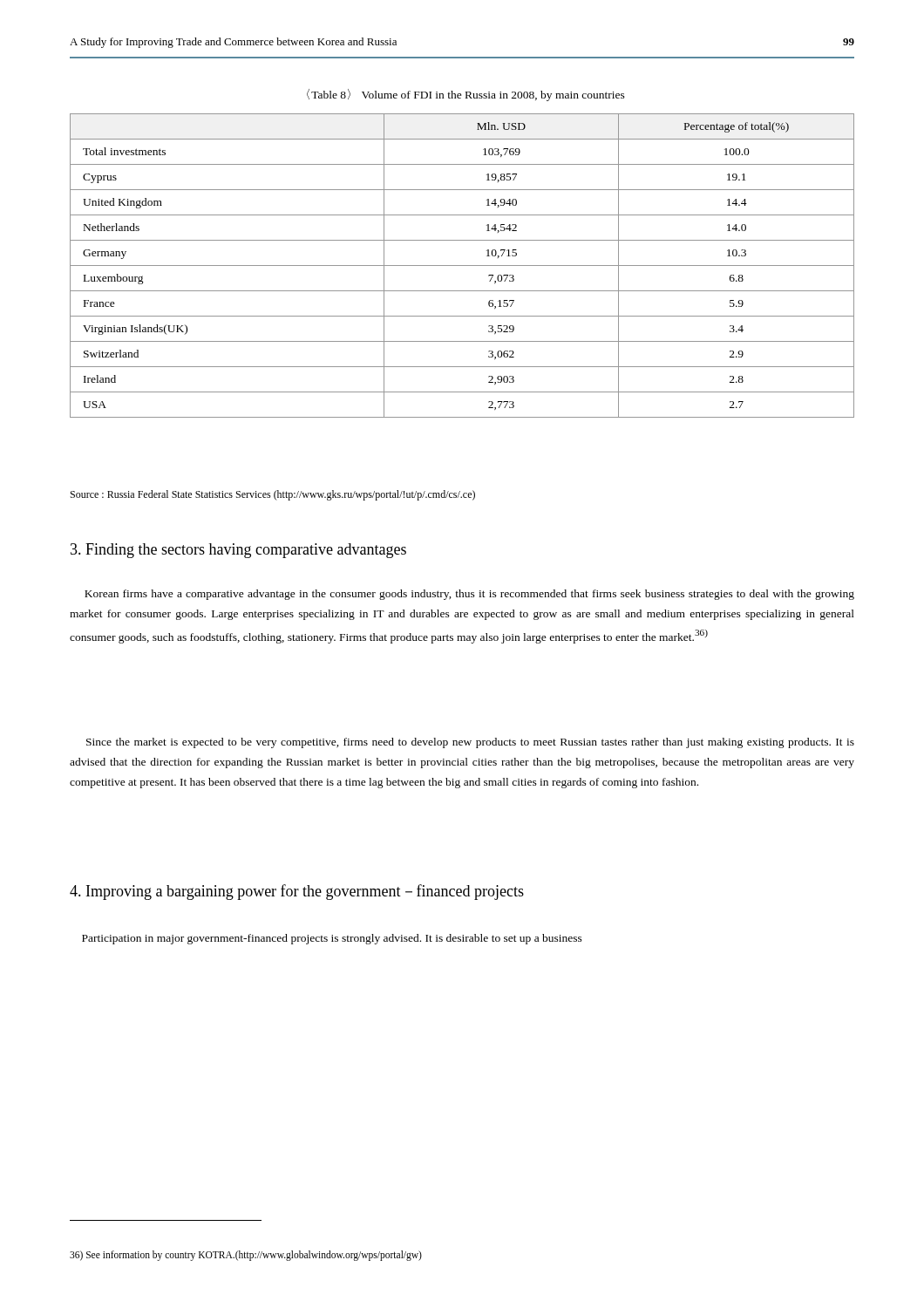Image resolution: width=924 pixels, height=1308 pixels.
Task: Select the text block that says "Since the market"
Action: click(x=462, y=762)
